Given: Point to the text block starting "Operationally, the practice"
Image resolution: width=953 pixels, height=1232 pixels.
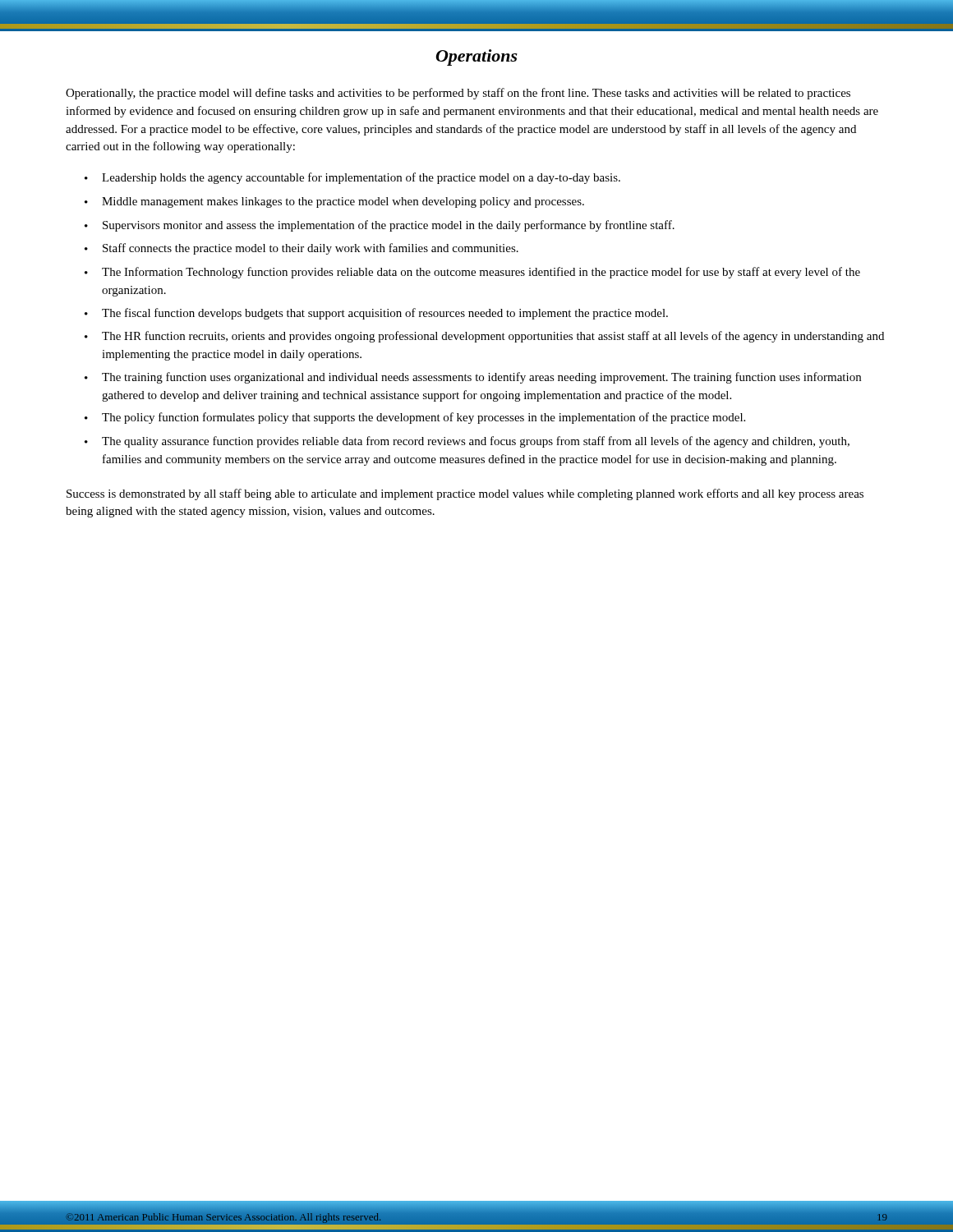Looking at the screenshot, I should 472,120.
